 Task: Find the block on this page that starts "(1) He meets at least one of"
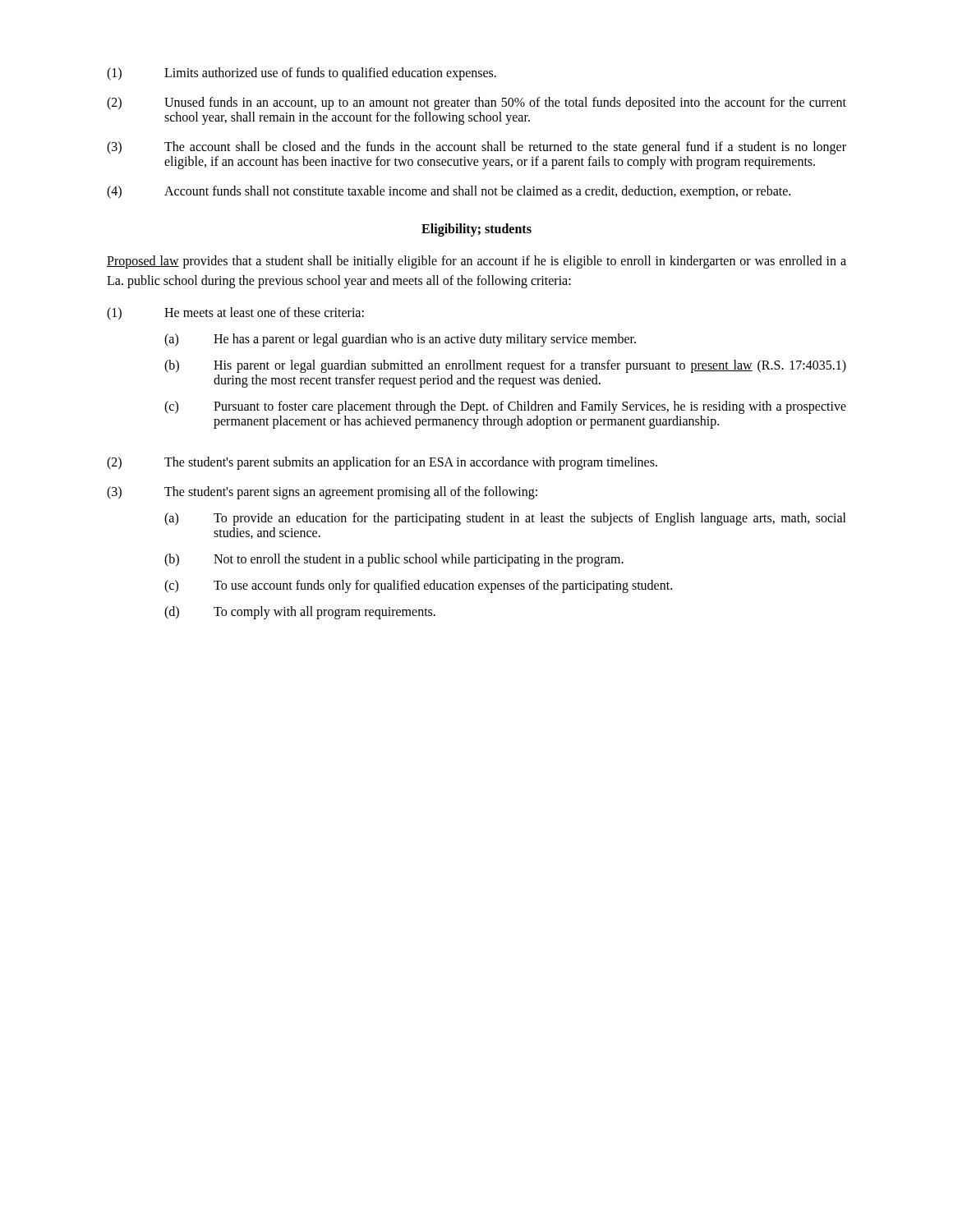click(476, 373)
